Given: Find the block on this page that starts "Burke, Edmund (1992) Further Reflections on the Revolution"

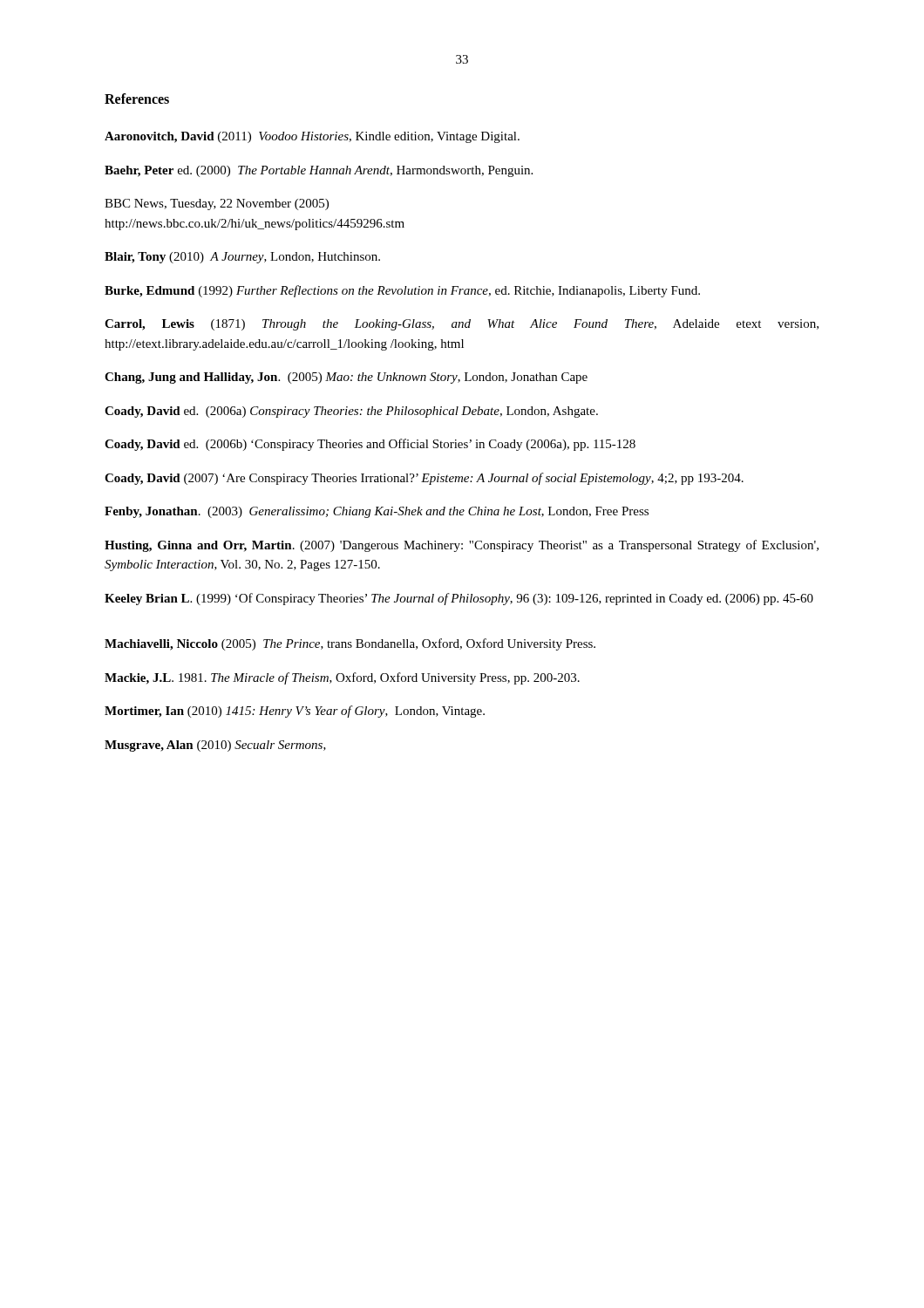Looking at the screenshot, I should 403,290.
